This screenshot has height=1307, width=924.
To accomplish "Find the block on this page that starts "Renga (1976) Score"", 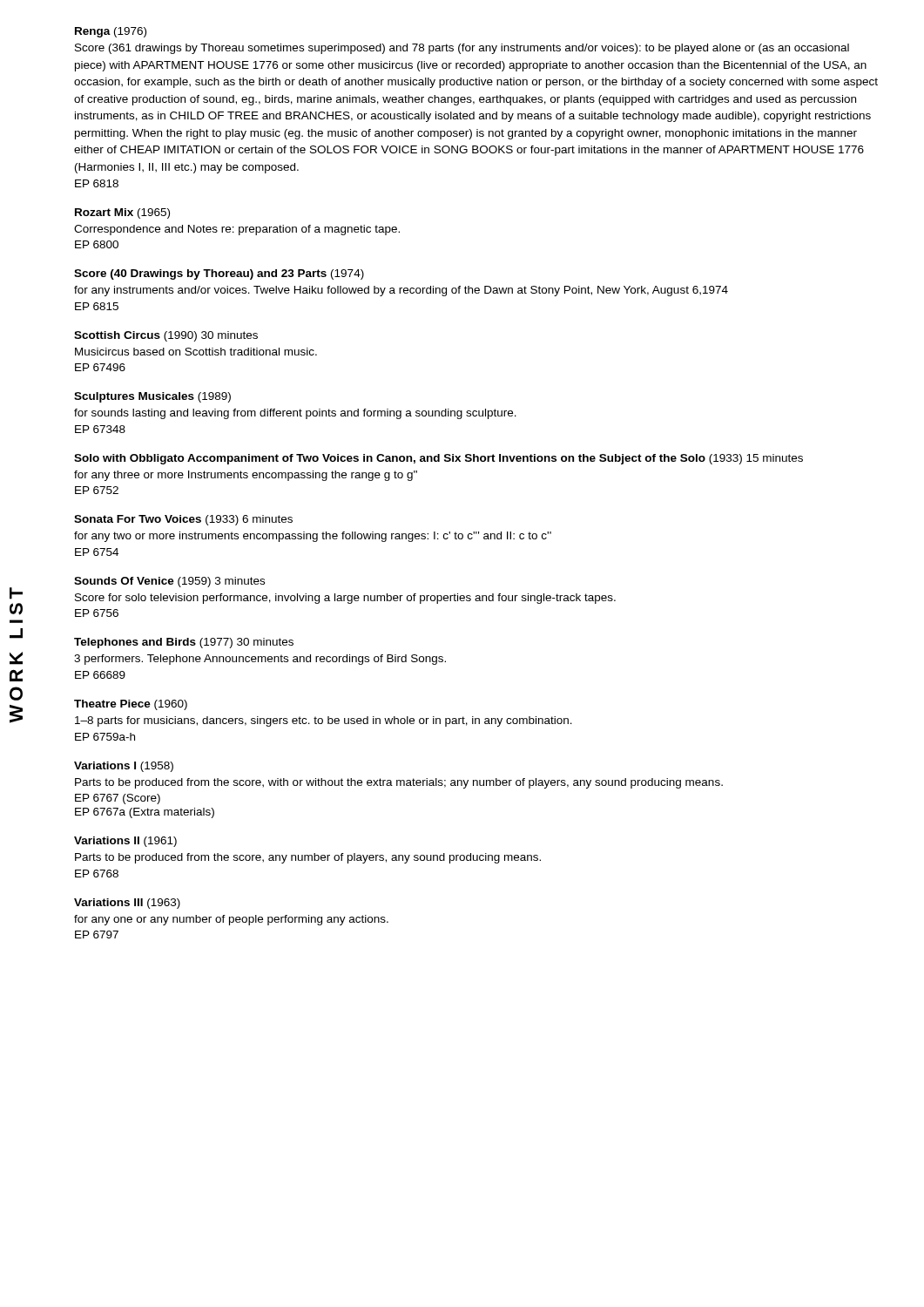I will 479,107.
